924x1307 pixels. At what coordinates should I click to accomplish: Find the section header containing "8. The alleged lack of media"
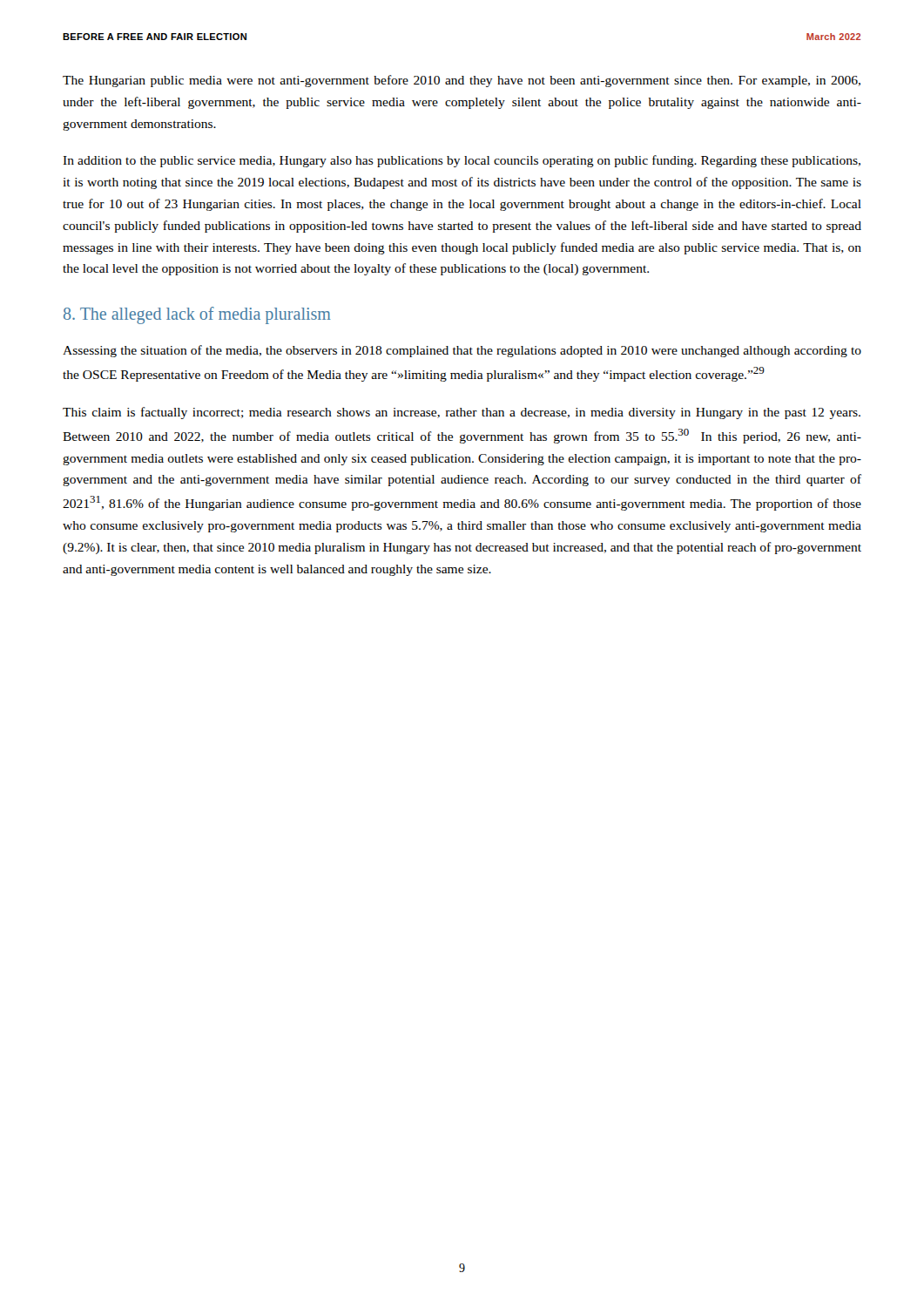click(197, 314)
